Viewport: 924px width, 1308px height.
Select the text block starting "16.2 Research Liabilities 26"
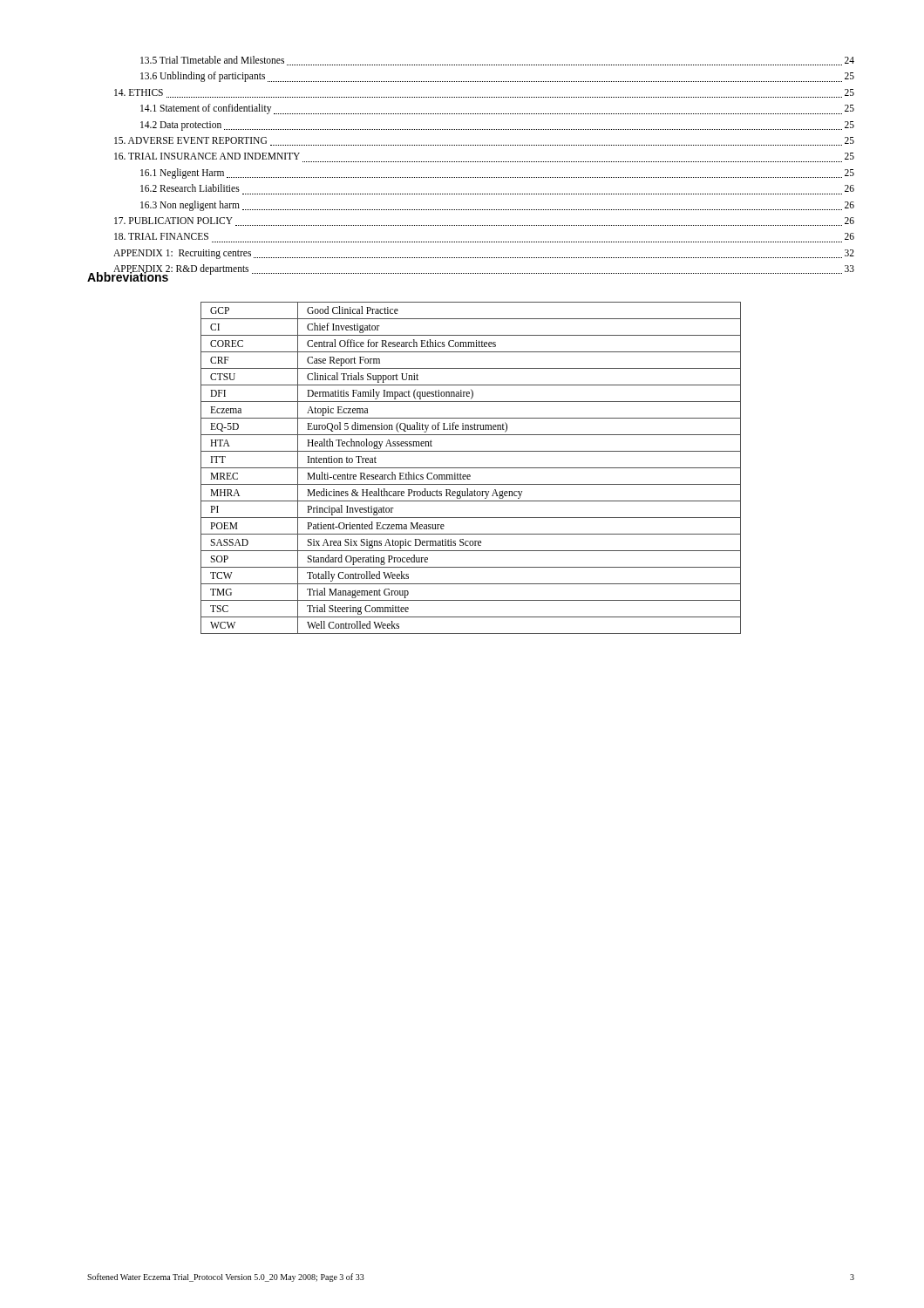pyautogui.click(x=497, y=189)
